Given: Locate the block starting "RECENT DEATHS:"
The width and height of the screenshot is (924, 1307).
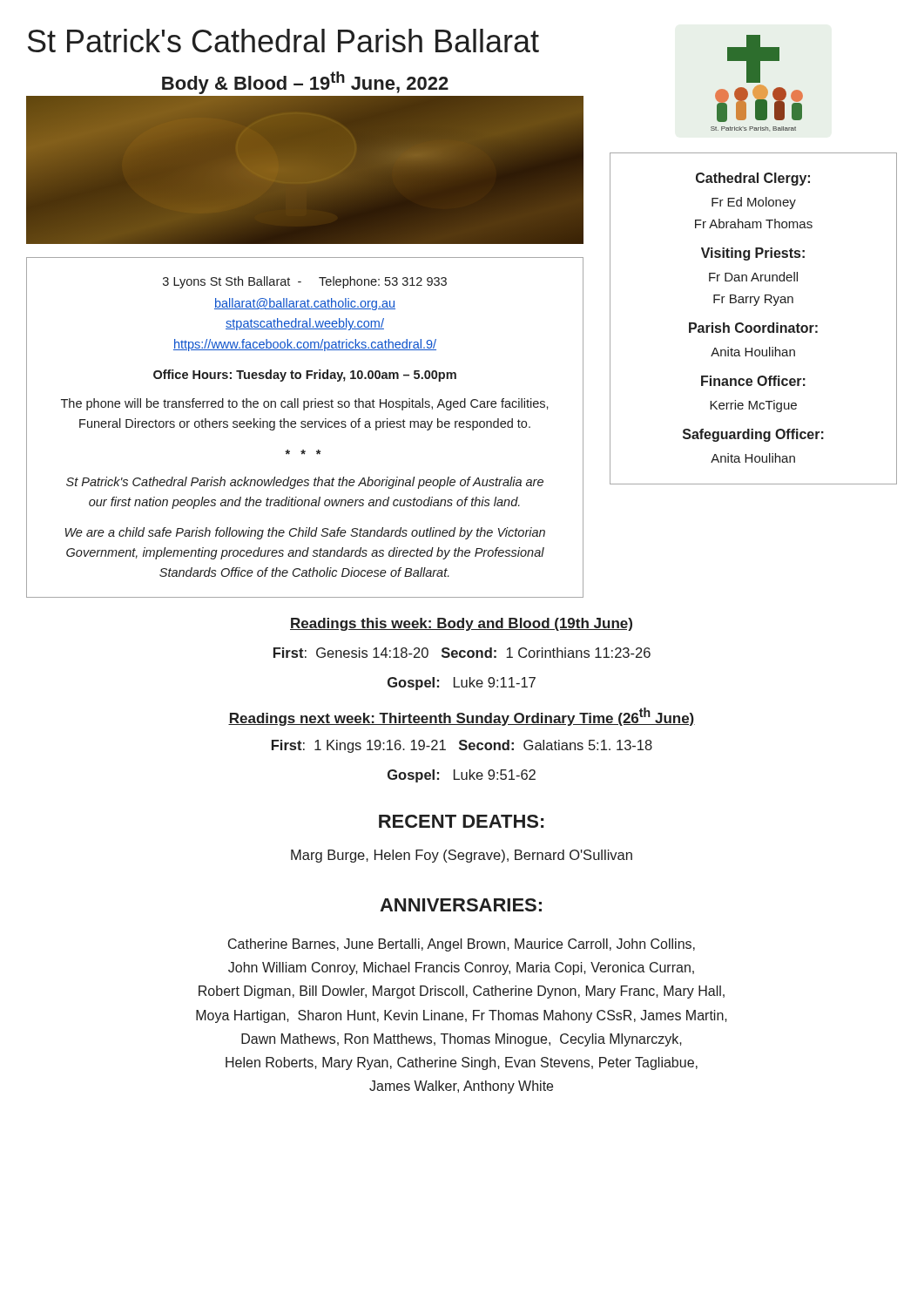Looking at the screenshot, I should [x=462, y=822].
